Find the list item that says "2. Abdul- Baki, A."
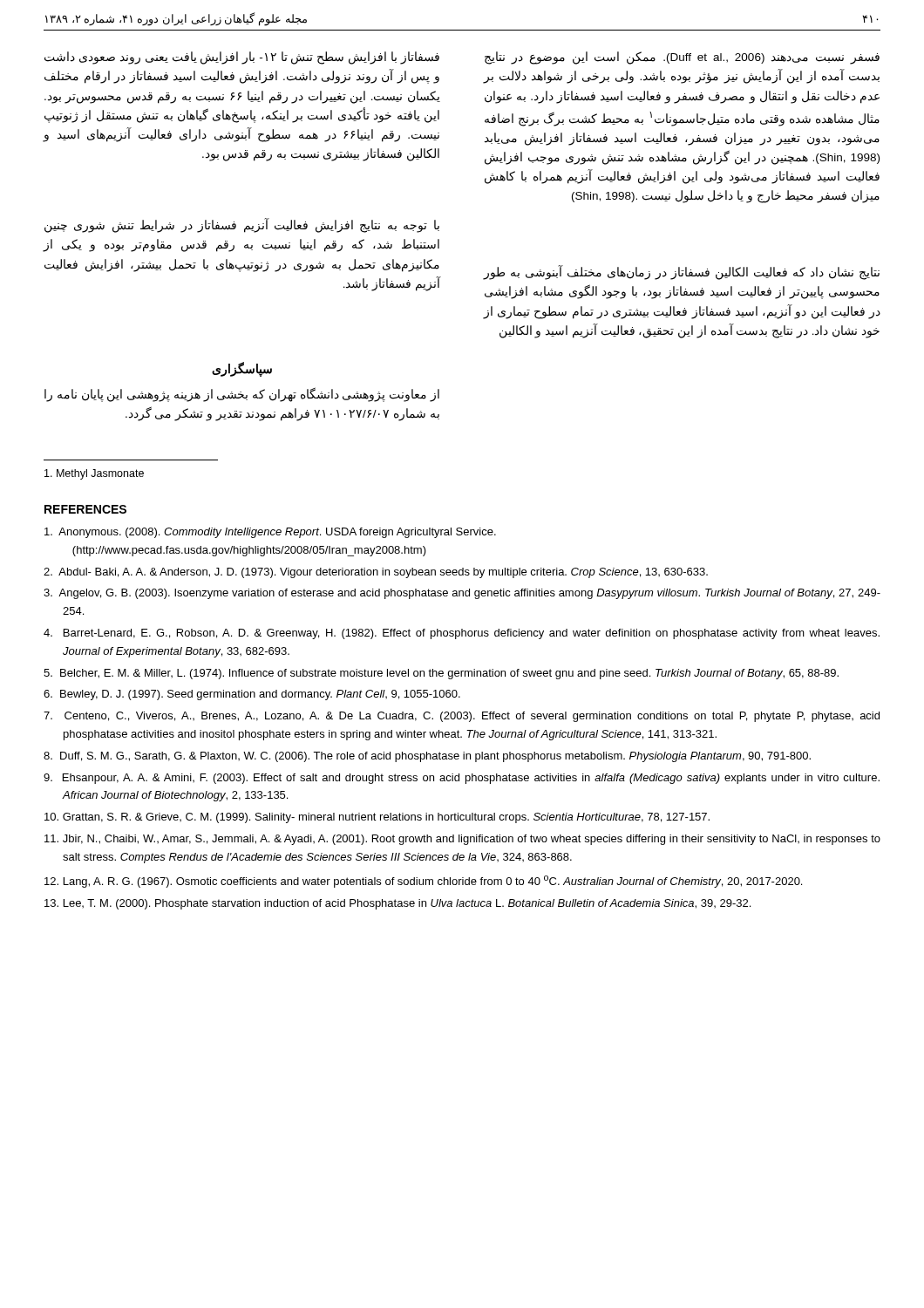Viewport: 924px width, 1308px height. (376, 571)
